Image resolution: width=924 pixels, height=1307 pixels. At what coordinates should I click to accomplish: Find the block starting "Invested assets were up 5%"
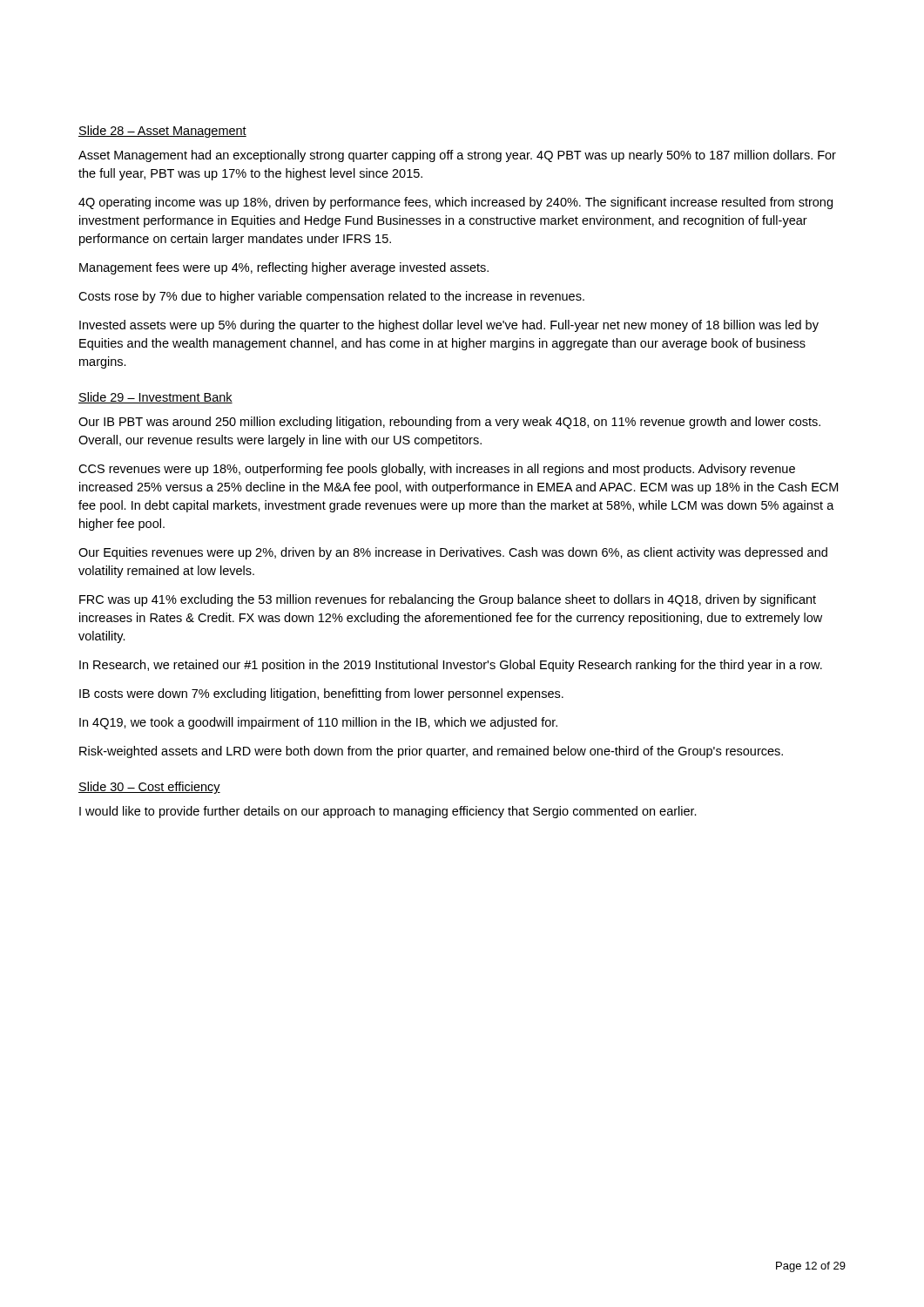(448, 343)
